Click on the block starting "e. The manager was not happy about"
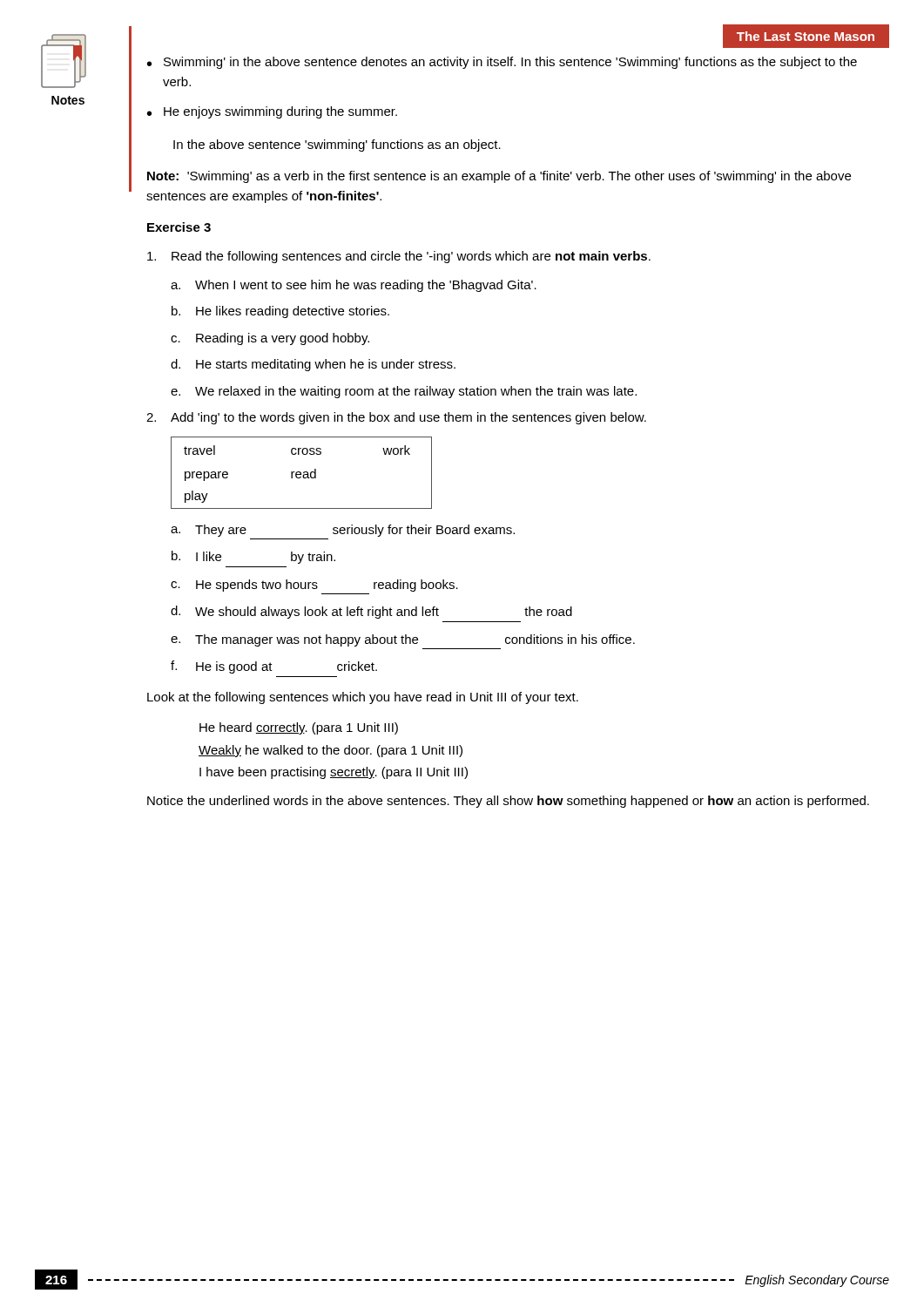This screenshot has width=924, height=1307. coord(403,639)
